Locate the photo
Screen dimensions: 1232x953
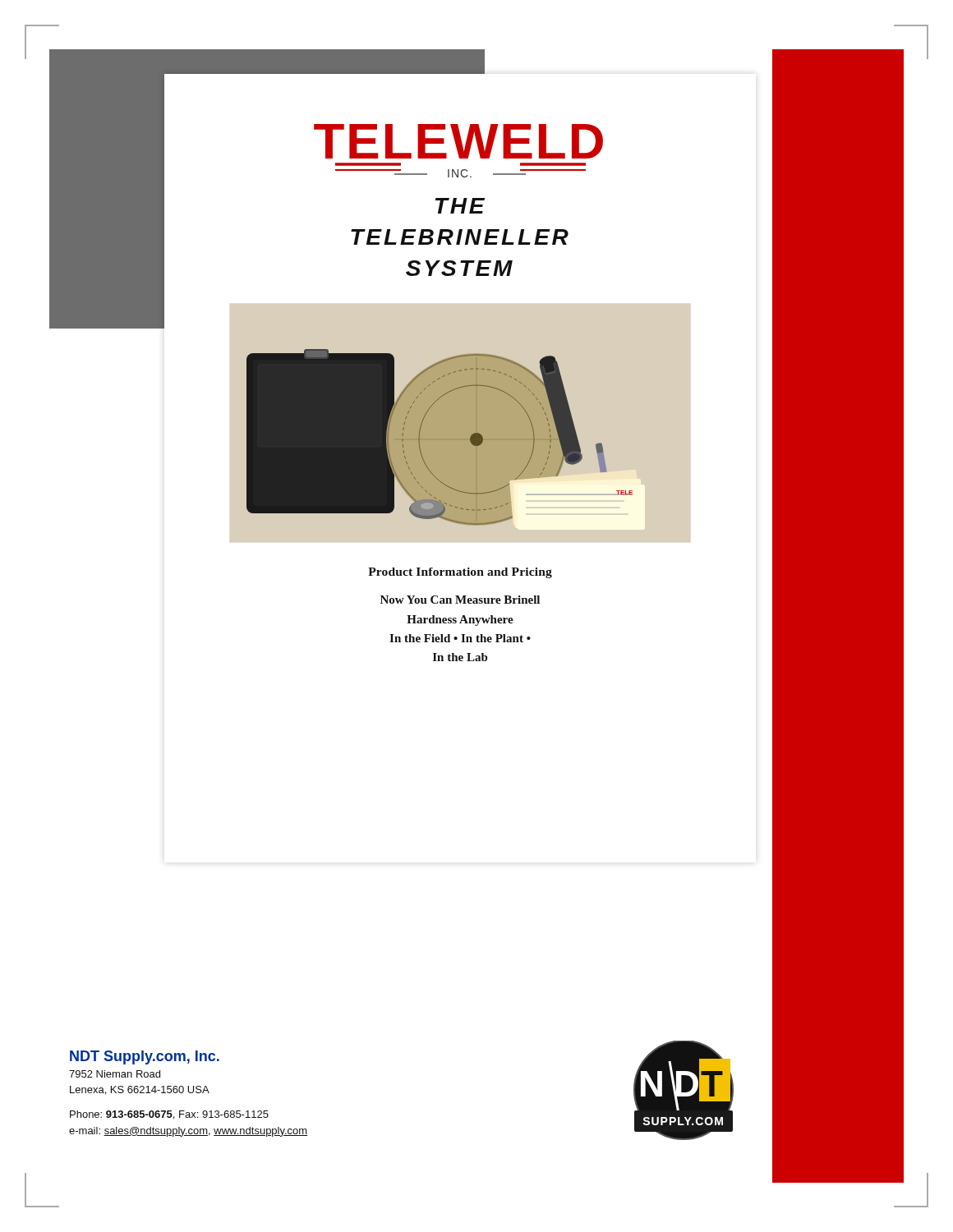tap(460, 423)
